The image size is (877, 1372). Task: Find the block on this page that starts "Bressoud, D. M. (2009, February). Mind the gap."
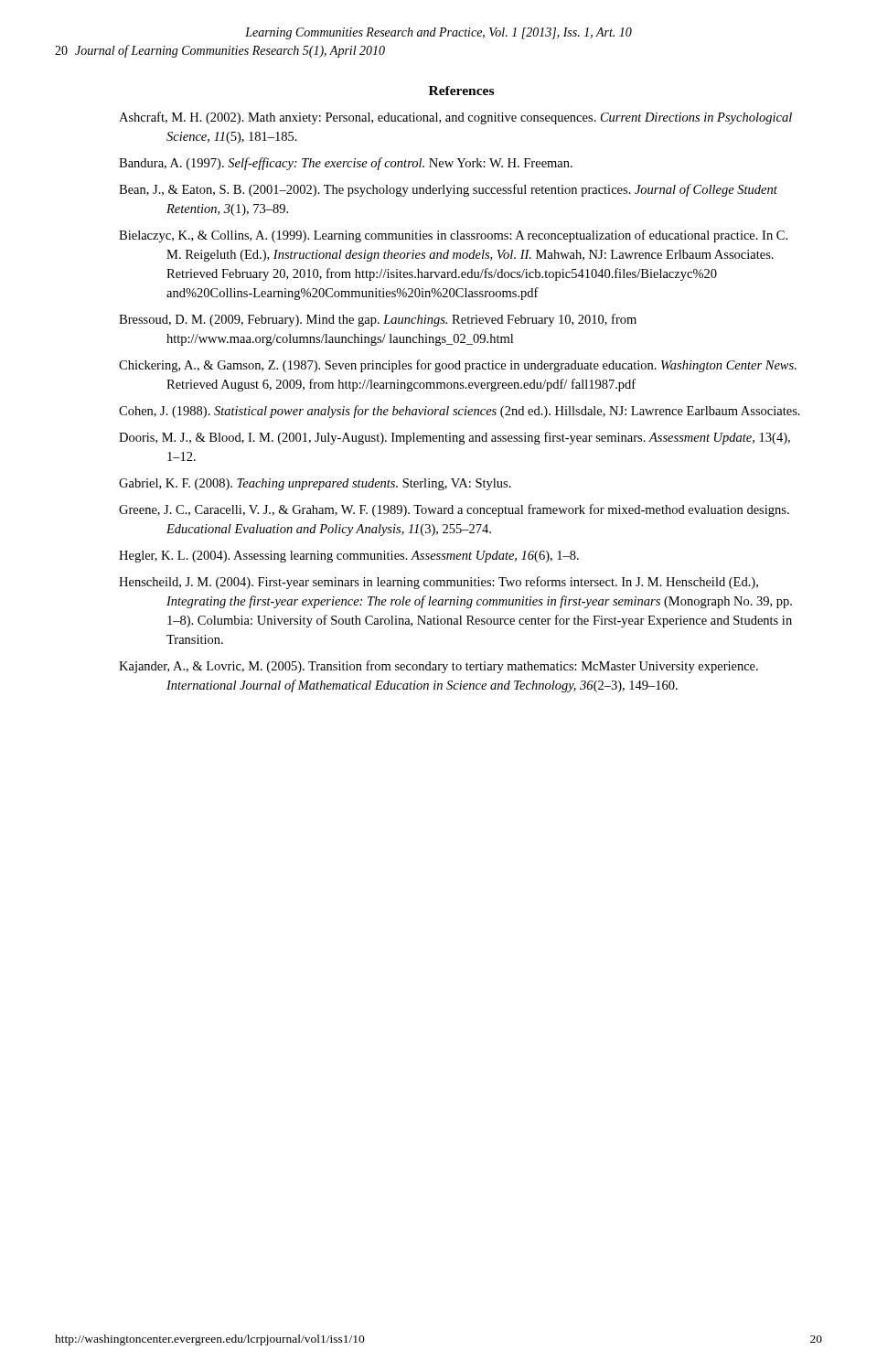378,329
